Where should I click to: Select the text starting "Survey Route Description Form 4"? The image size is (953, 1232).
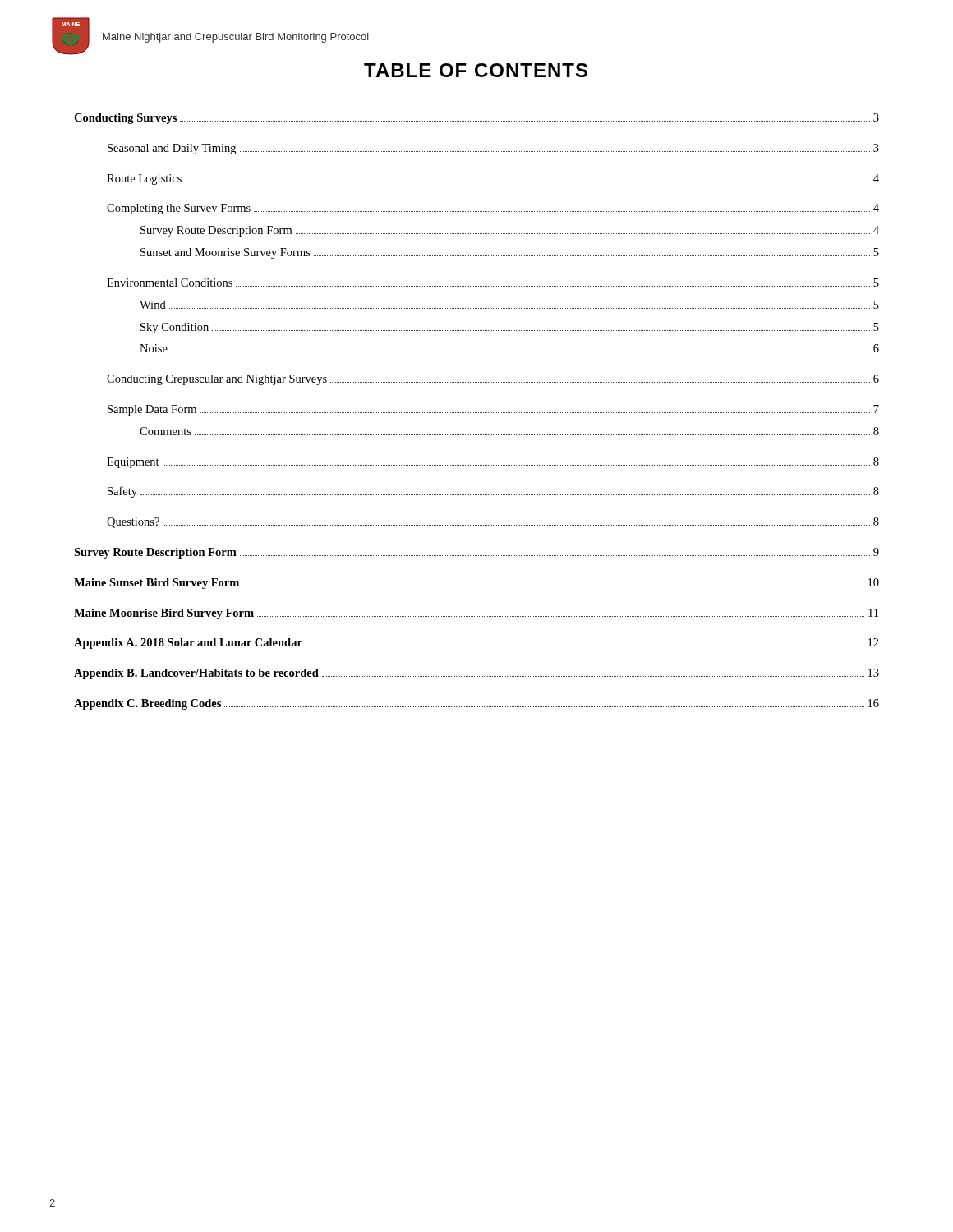tap(509, 231)
